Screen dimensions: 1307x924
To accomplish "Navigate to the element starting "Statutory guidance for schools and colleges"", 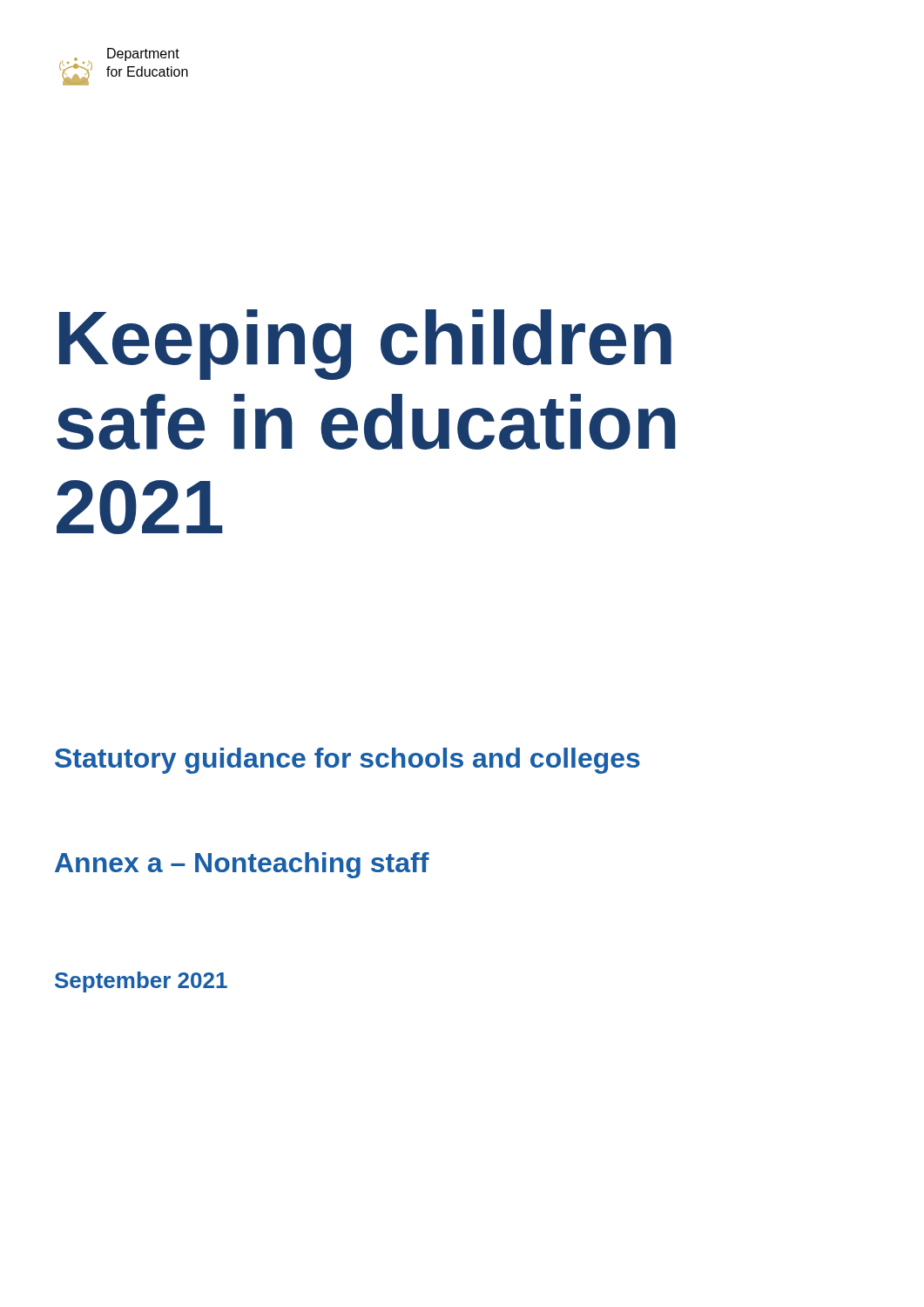I will [x=347, y=758].
